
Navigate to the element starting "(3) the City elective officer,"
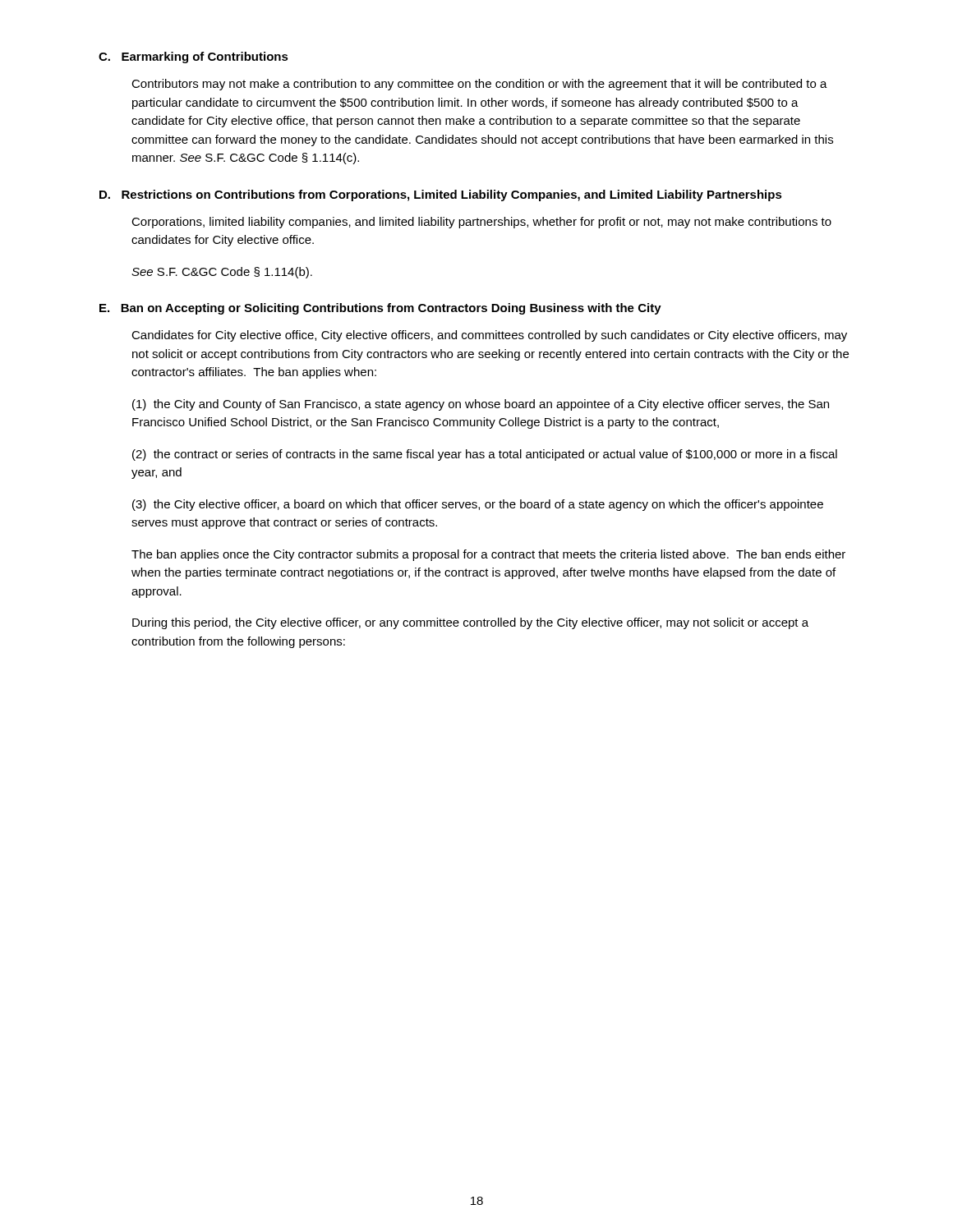478,513
